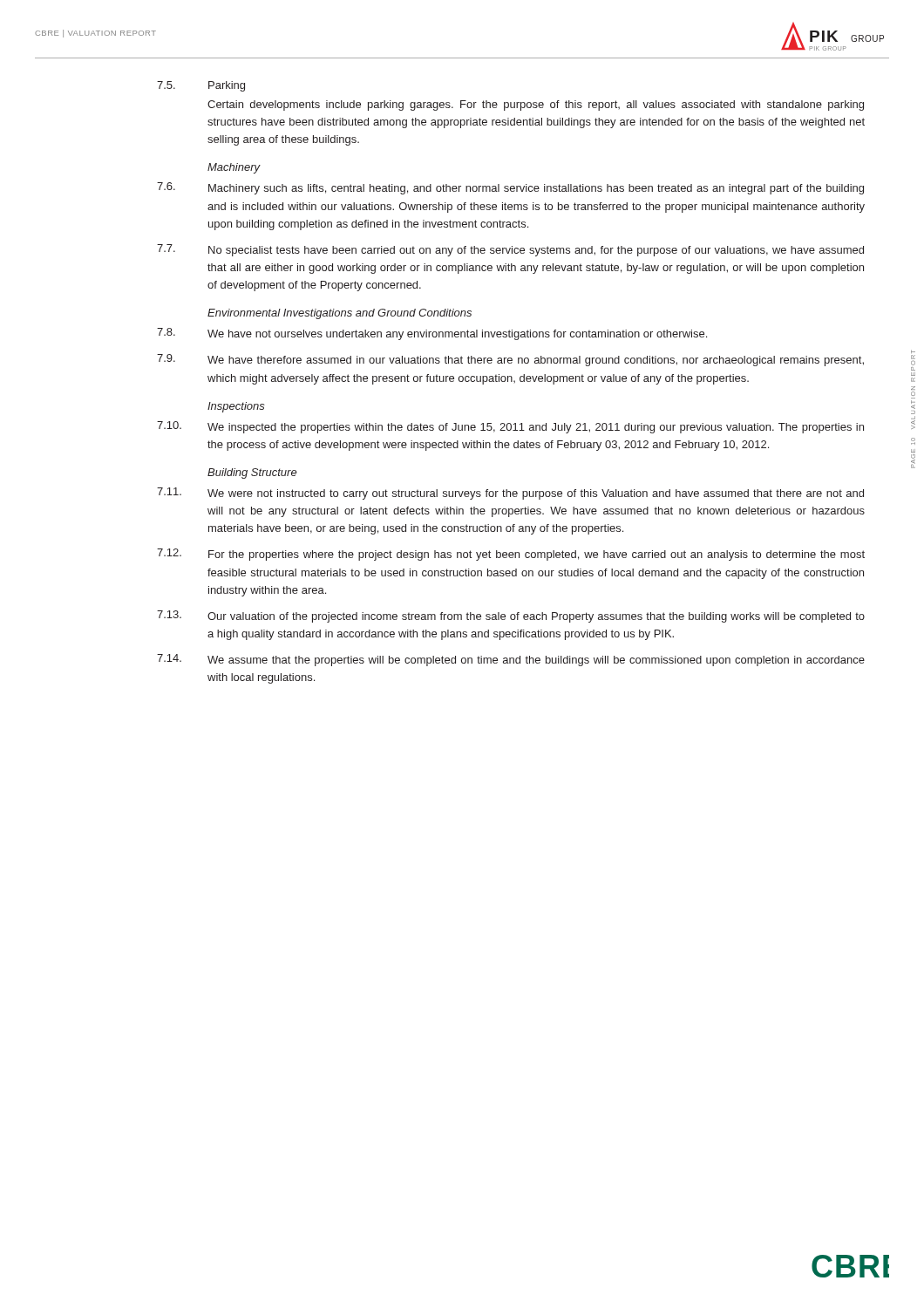The image size is (924, 1308).
Task: Click the passage that begins "7. No specialist tests"
Action: [511, 268]
